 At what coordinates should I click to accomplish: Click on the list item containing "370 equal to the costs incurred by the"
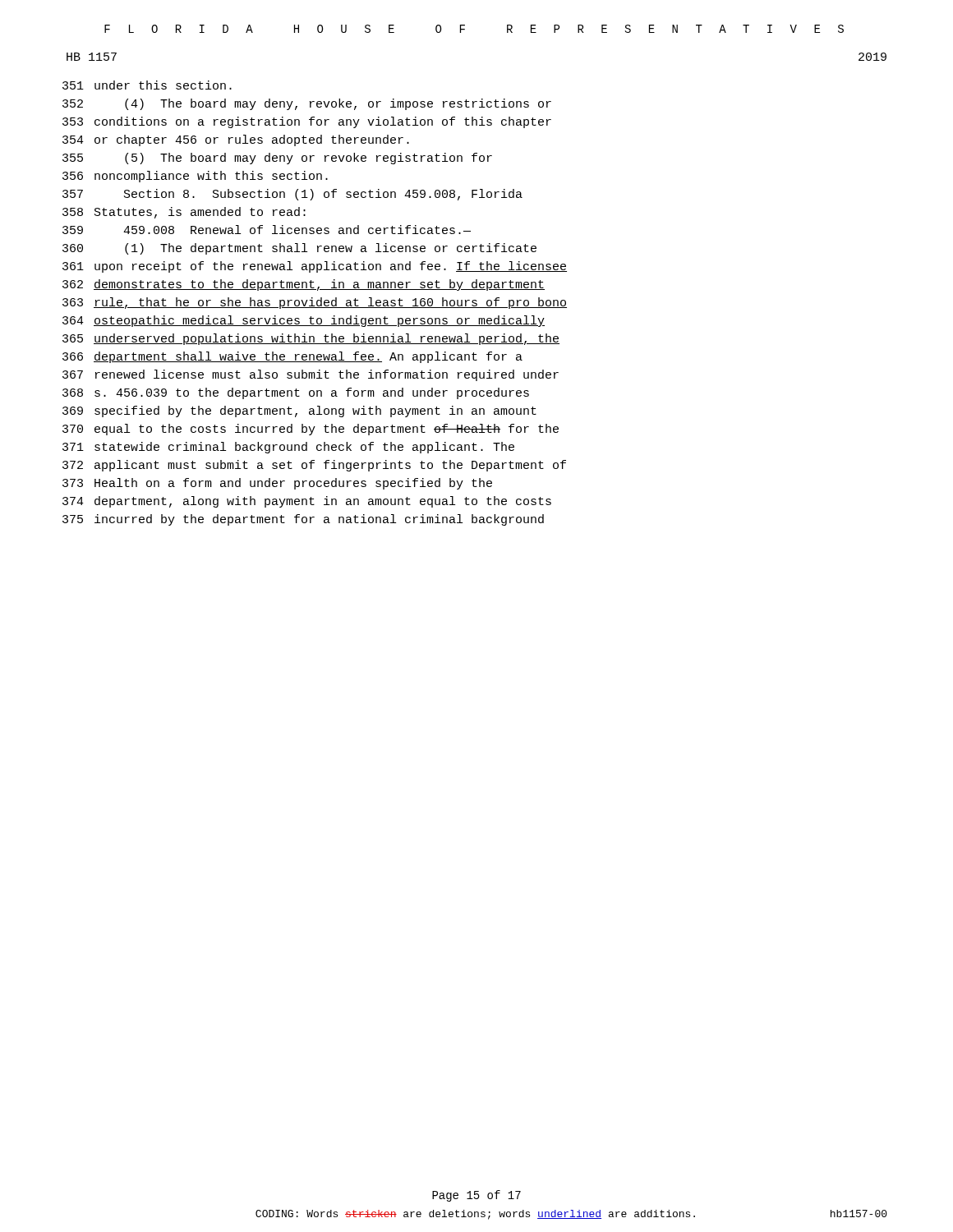pos(468,430)
